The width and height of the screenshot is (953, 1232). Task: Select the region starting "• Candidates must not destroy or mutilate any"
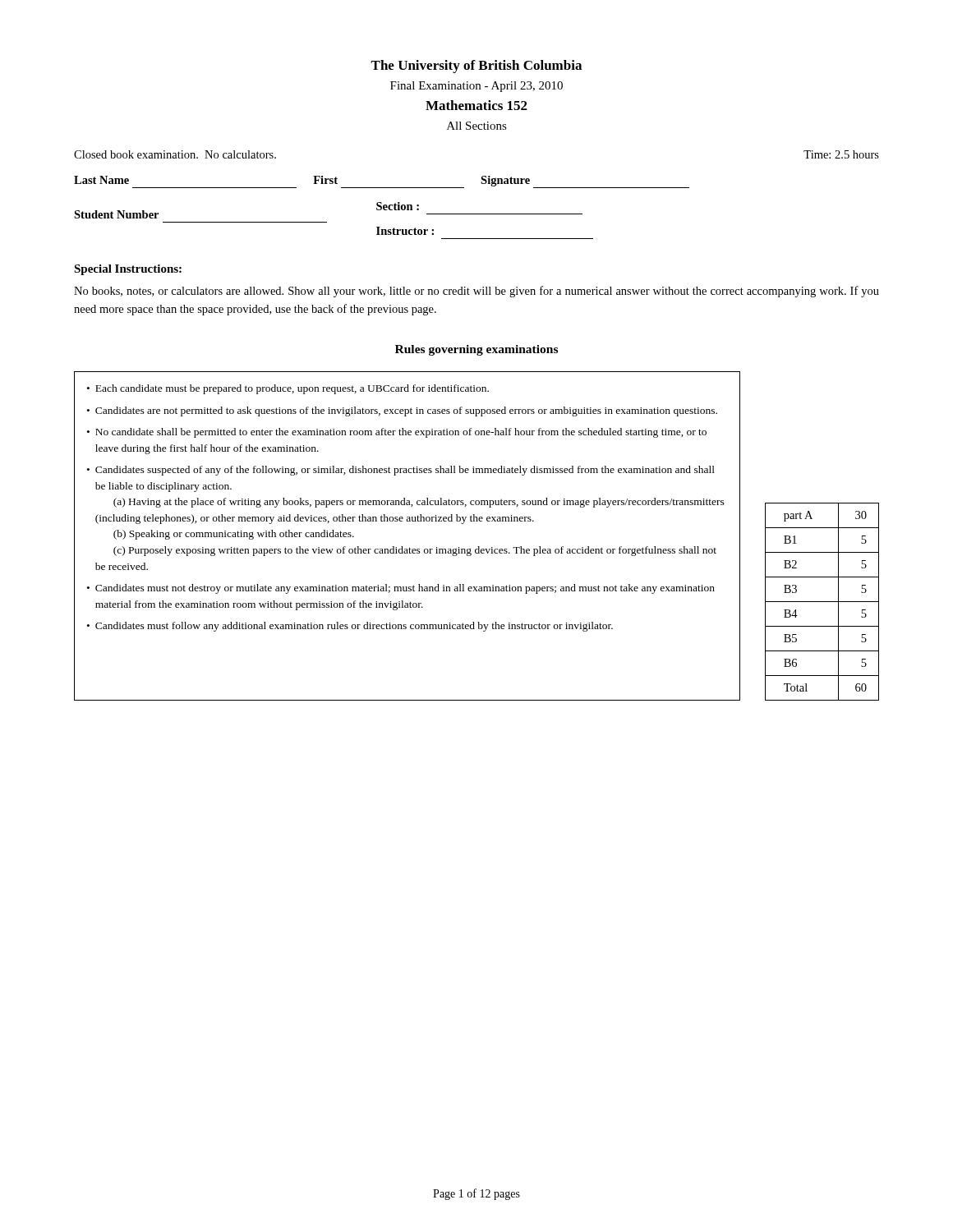click(407, 596)
